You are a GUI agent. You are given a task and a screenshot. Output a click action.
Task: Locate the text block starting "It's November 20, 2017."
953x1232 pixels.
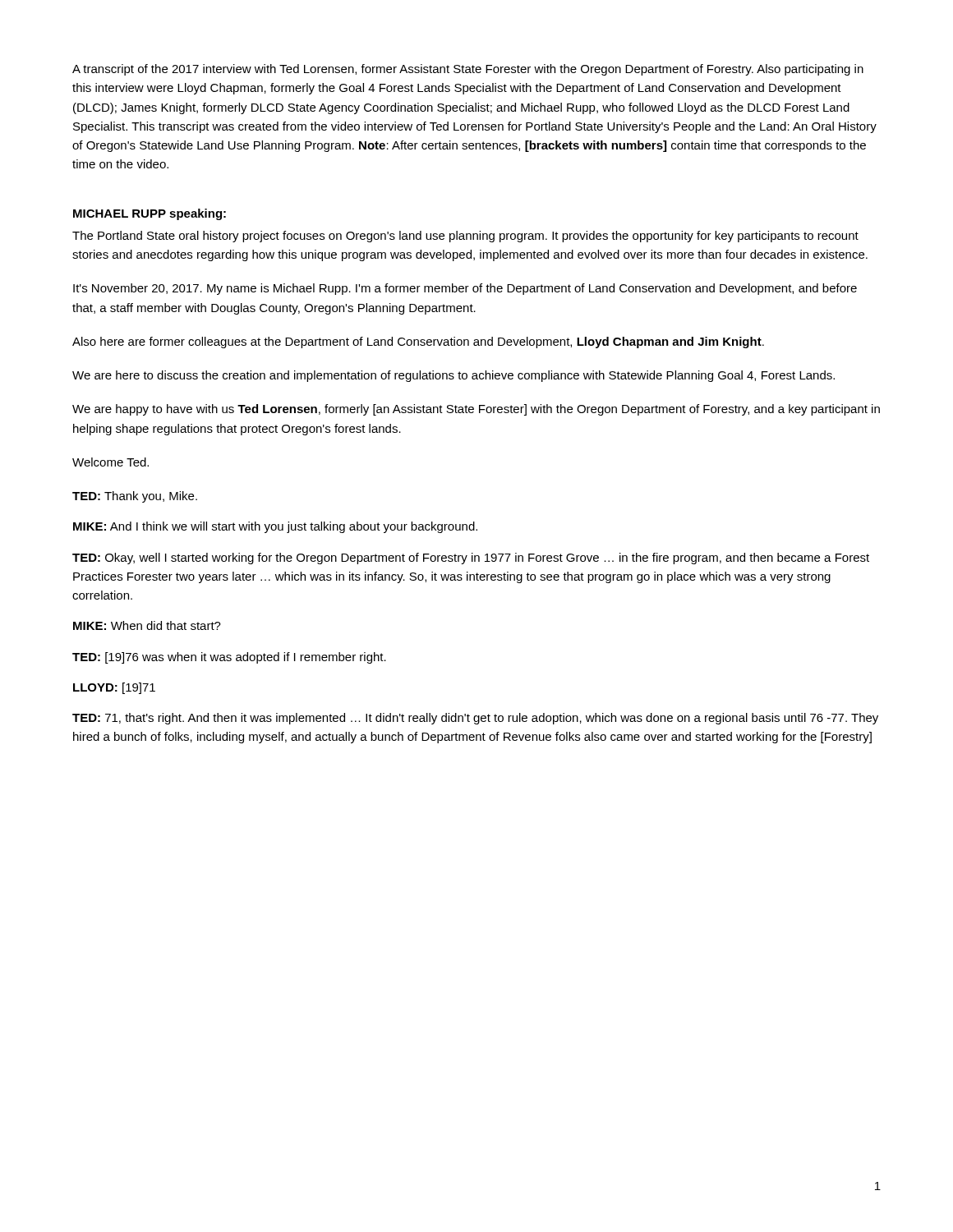465,298
